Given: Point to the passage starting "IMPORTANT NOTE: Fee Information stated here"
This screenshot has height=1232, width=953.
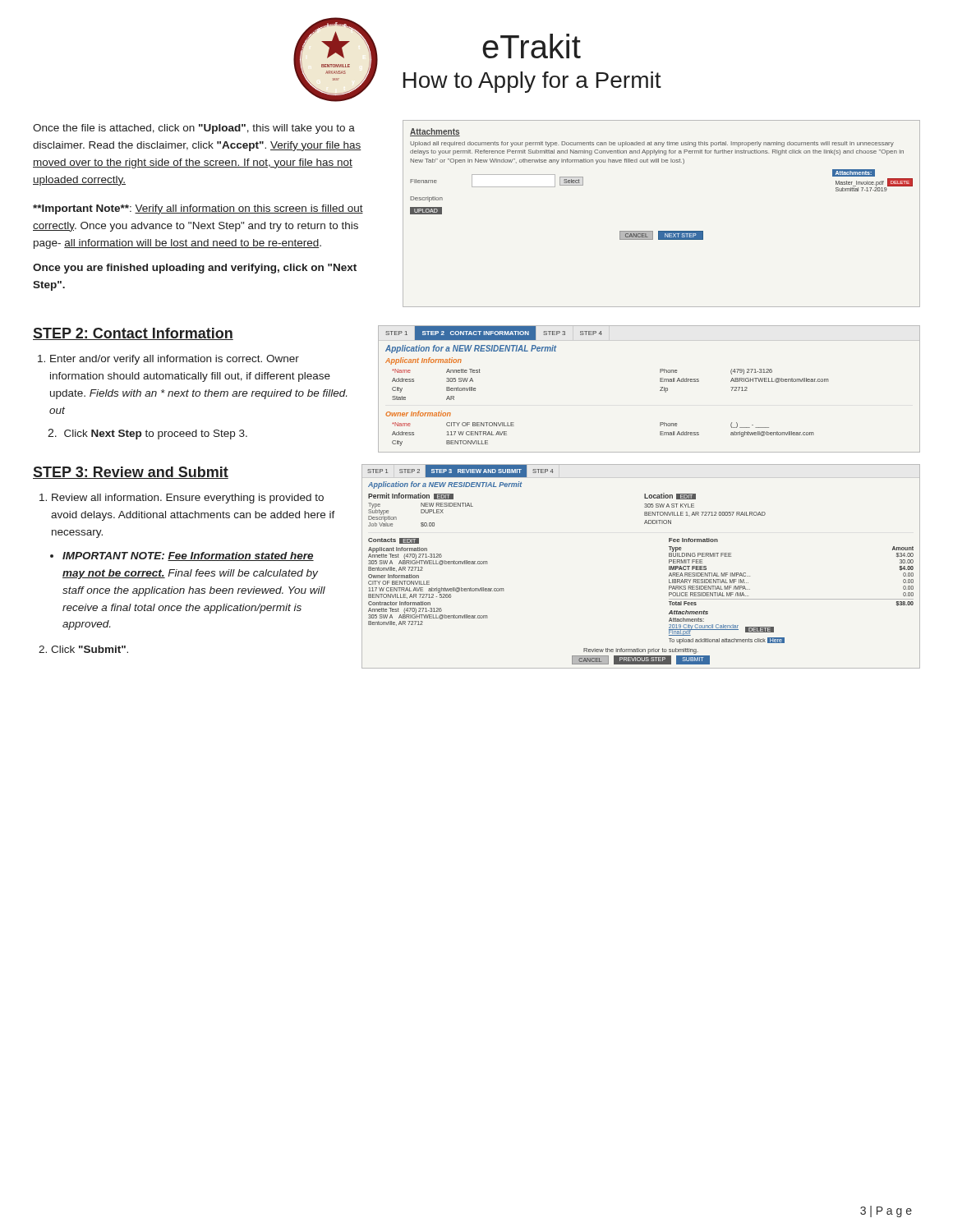Looking at the screenshot, I should 194,590.
